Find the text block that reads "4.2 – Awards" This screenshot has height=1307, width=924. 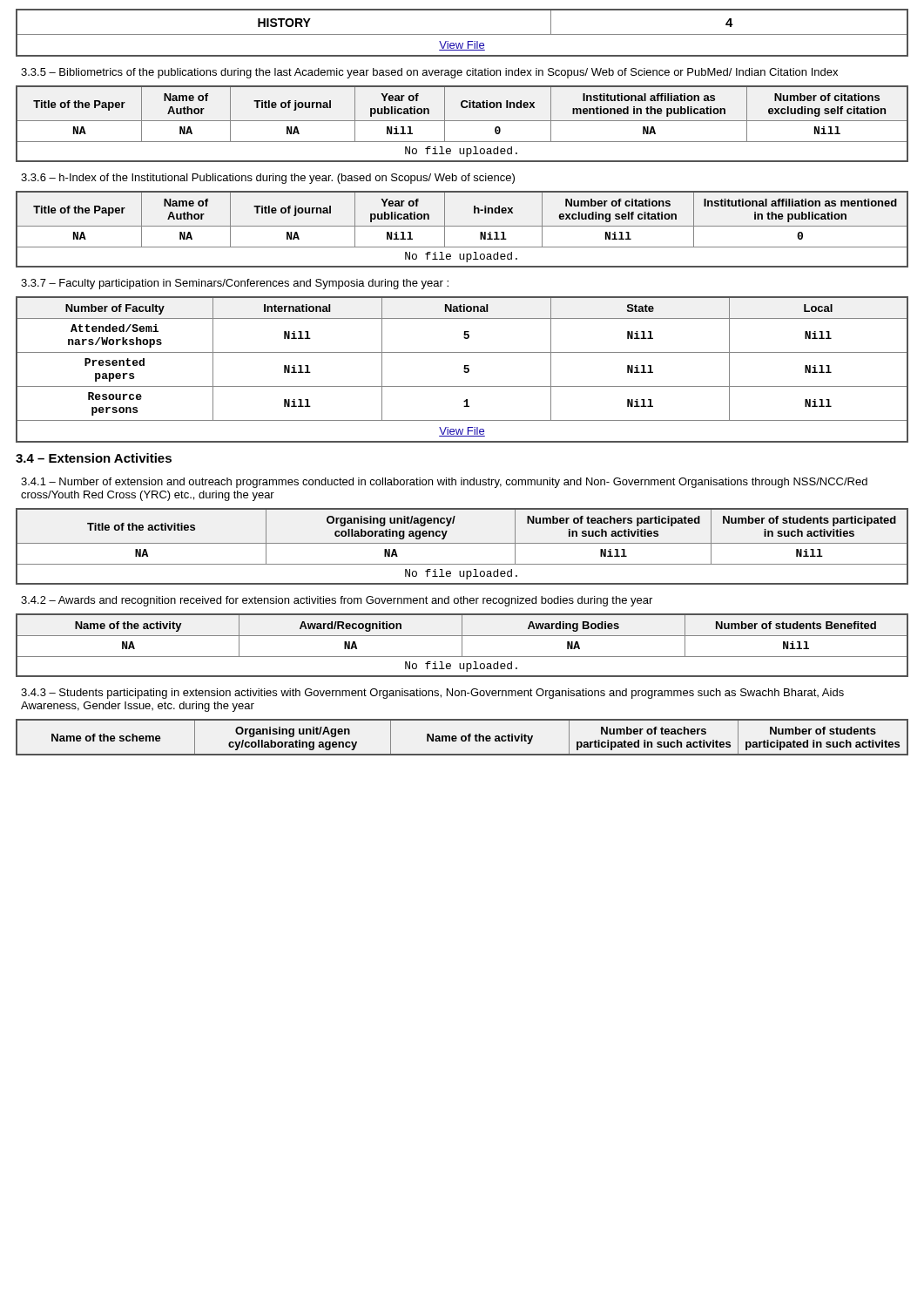tap(337, 600)
